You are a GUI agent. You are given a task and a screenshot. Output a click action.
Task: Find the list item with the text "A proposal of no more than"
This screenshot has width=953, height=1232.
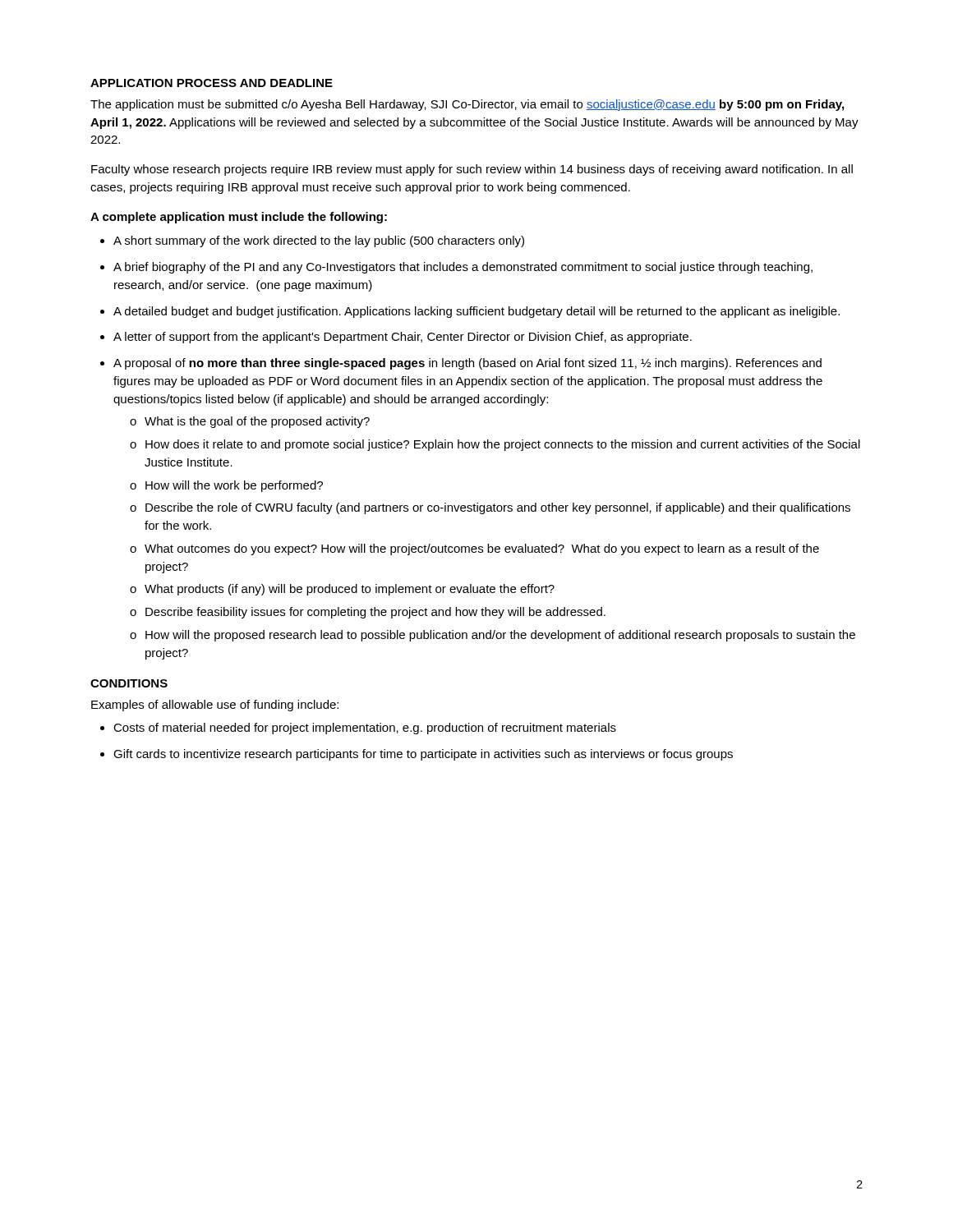488,508
